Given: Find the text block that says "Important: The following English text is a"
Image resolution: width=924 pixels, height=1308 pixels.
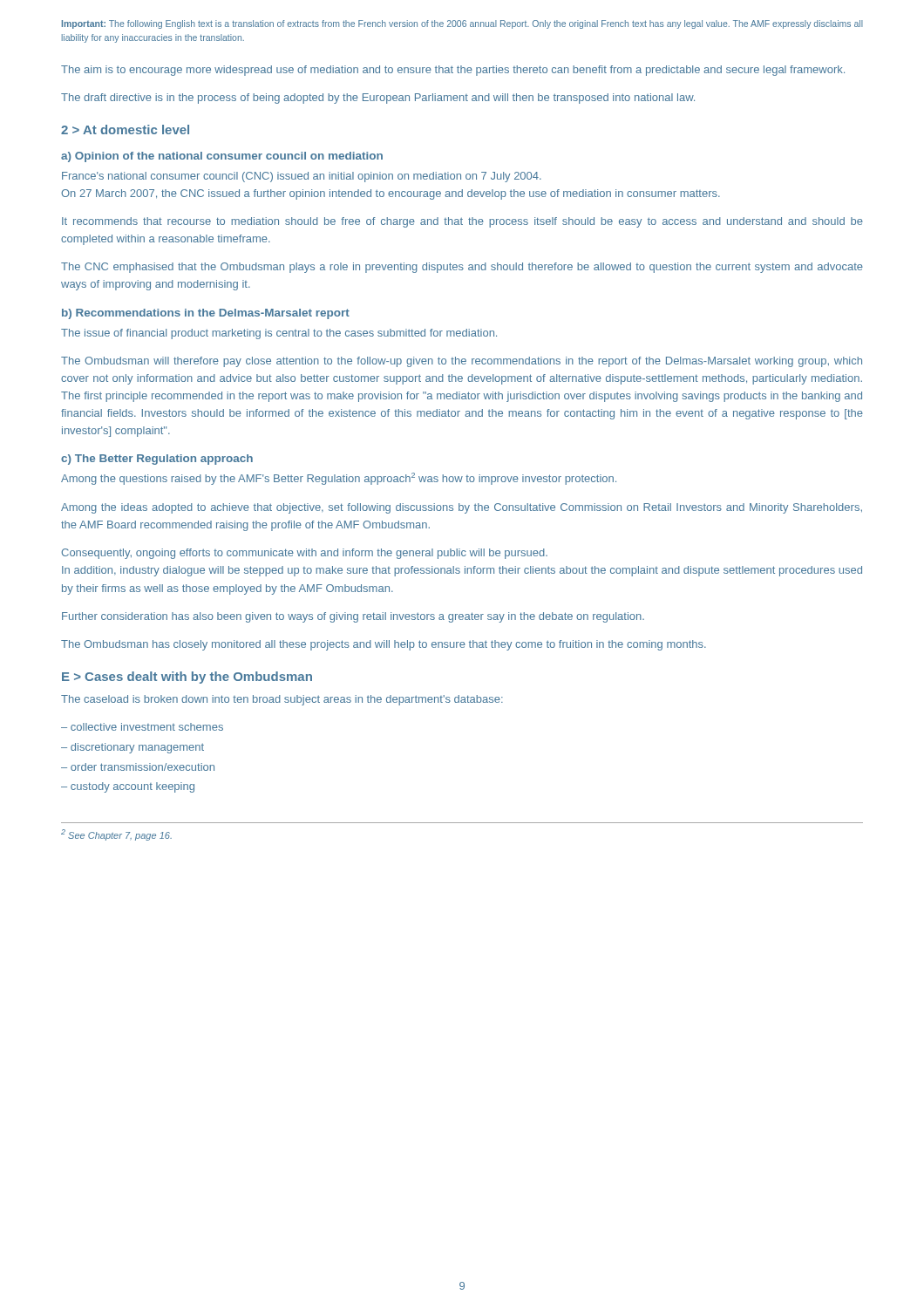Looking at the screenshot, I should tap(462, 30).
